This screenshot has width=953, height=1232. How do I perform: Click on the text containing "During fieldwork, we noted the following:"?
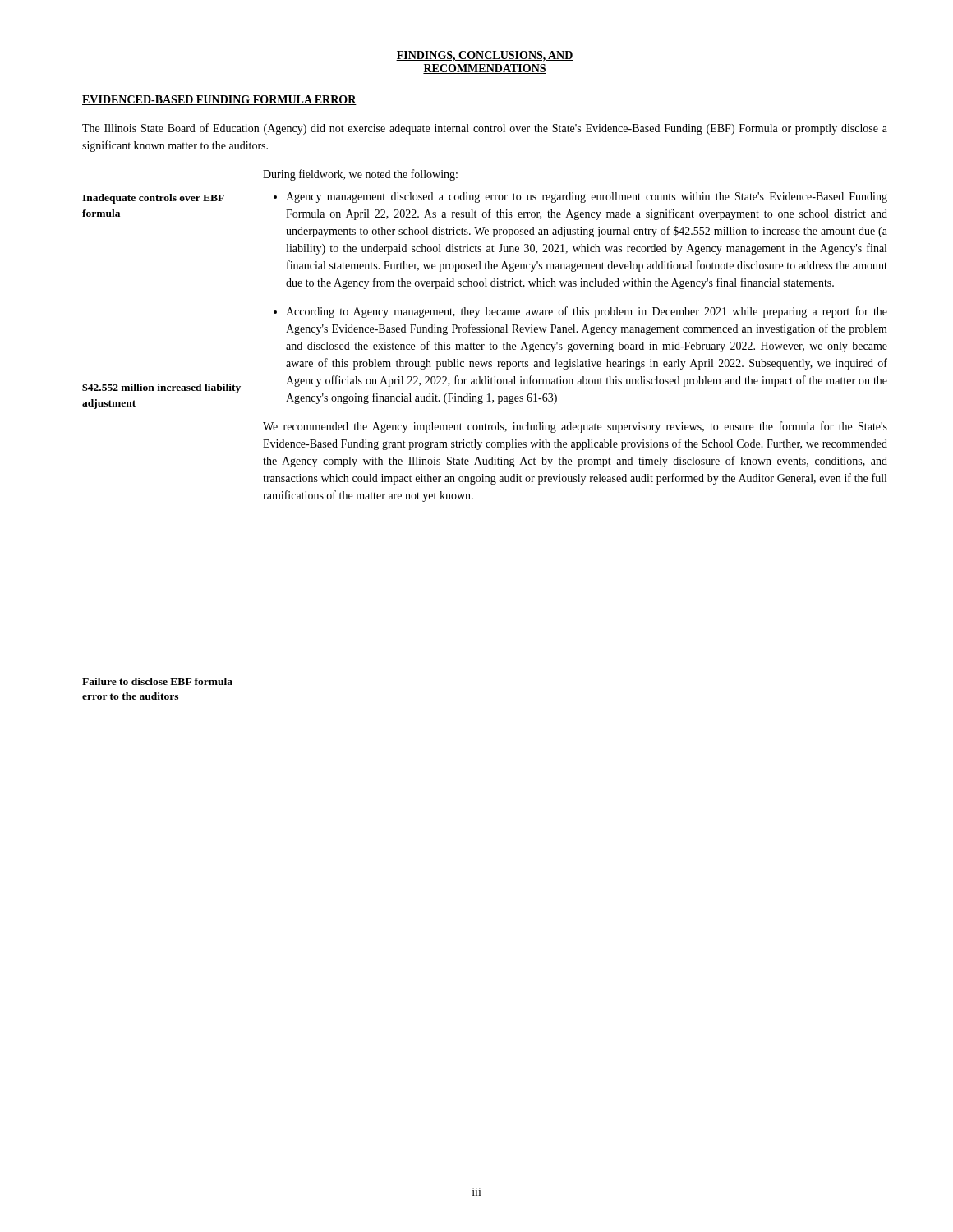pos(360,175)
